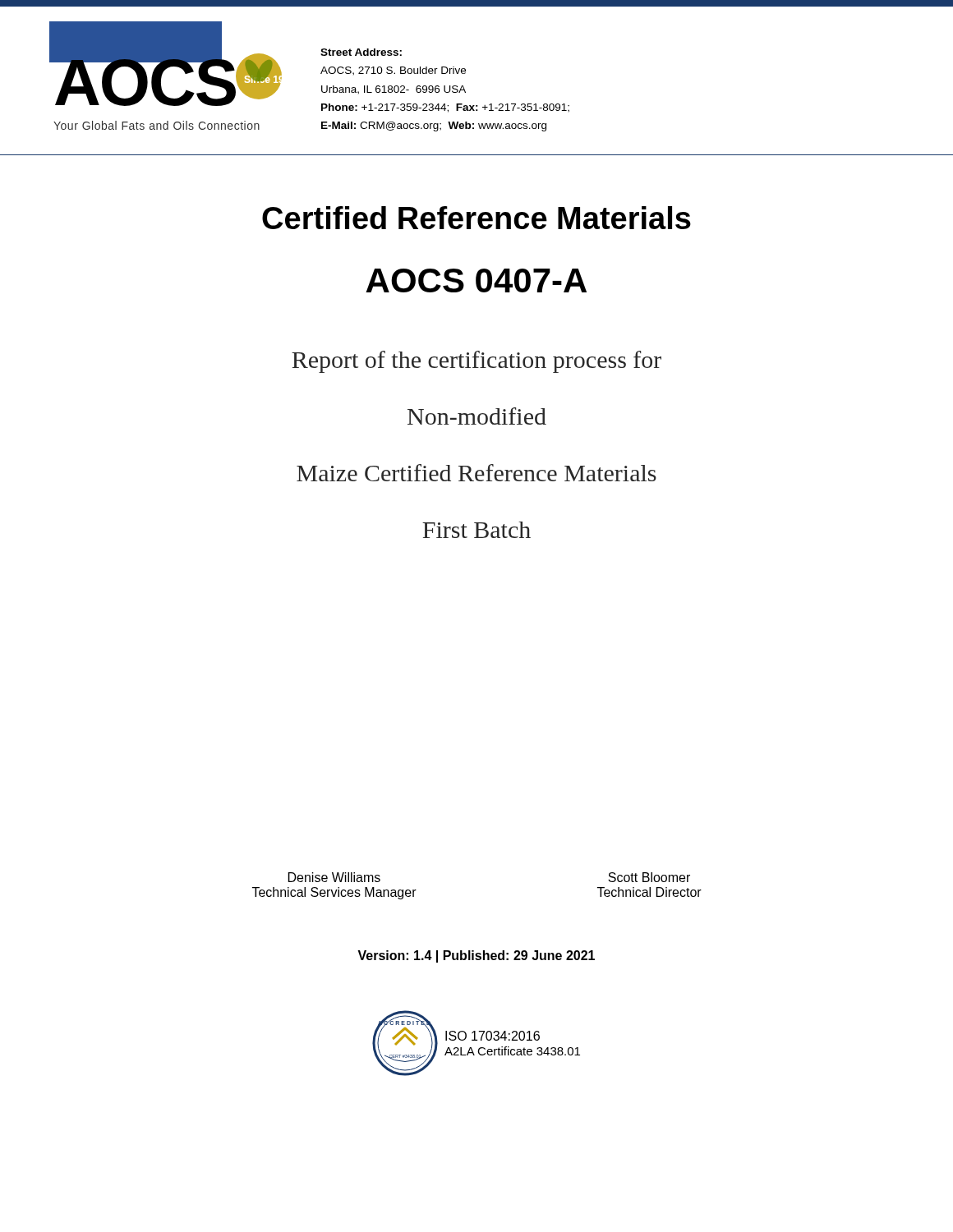Find the region starting "Maize Certified Reference Materials"
The width and height of the screenshot is (953, 1232).
(x=476, y=473)
